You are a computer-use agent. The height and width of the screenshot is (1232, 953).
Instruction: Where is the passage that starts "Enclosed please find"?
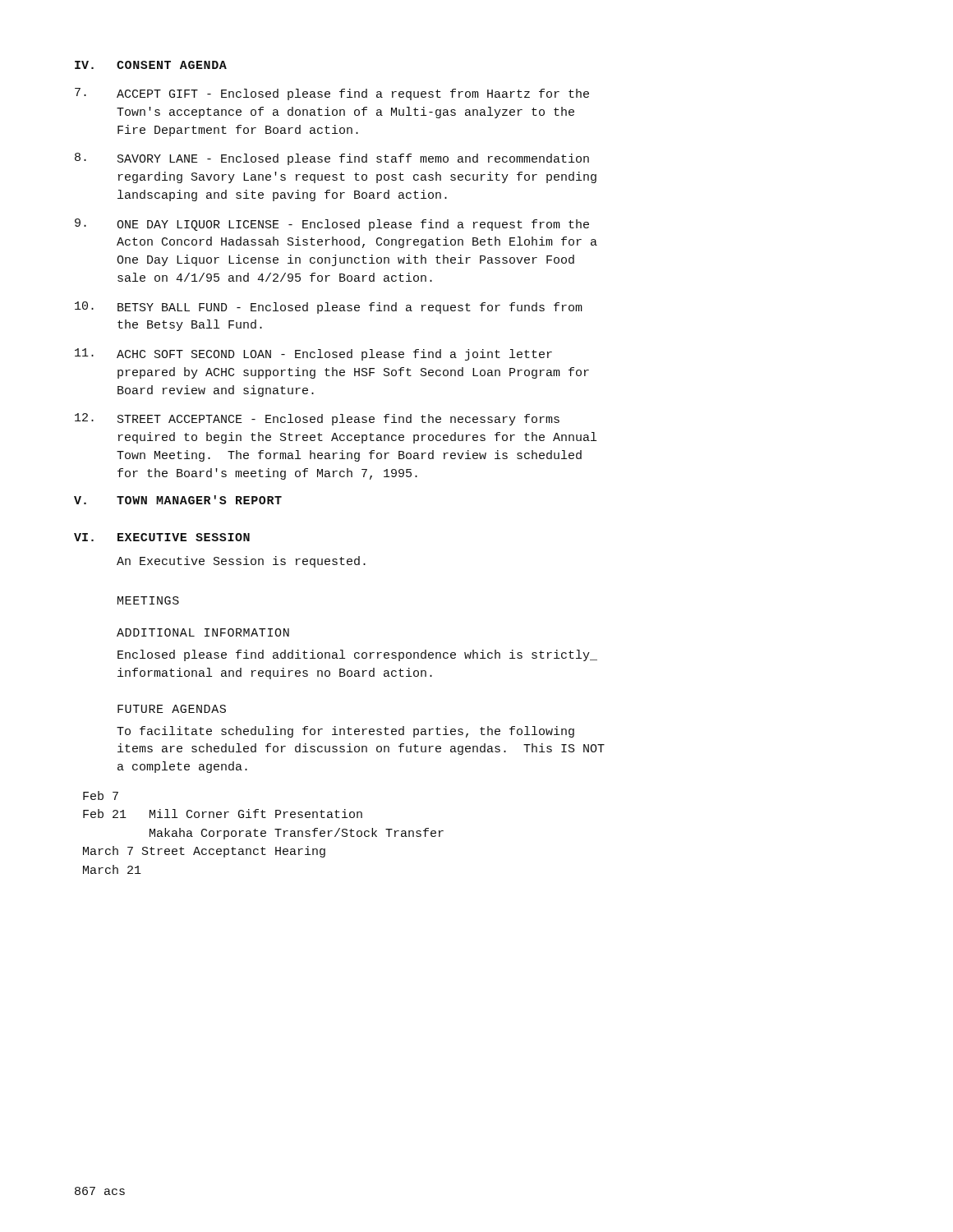pos(357,665)
